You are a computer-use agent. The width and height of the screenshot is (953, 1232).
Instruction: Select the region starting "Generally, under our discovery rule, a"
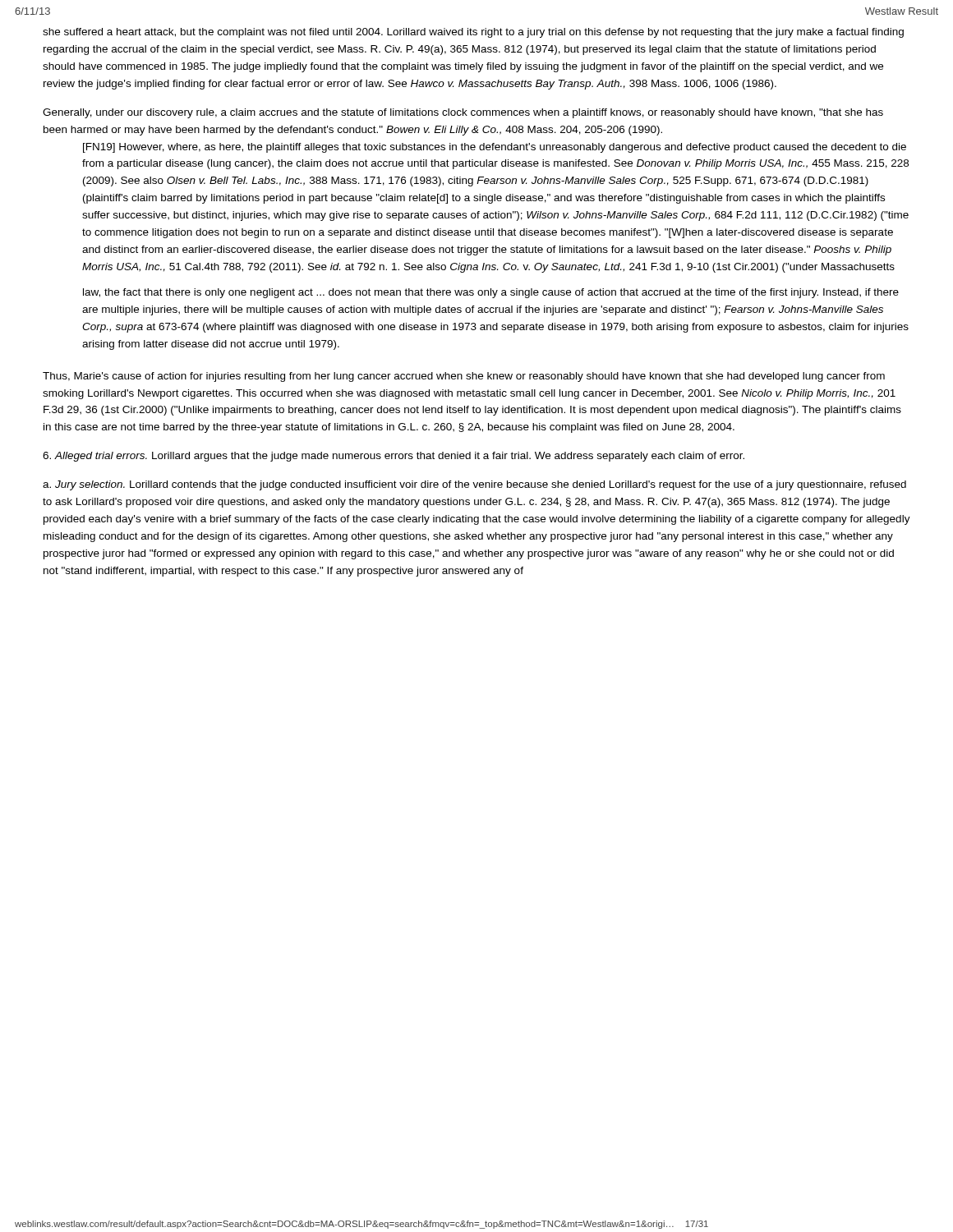pos(476,229)
